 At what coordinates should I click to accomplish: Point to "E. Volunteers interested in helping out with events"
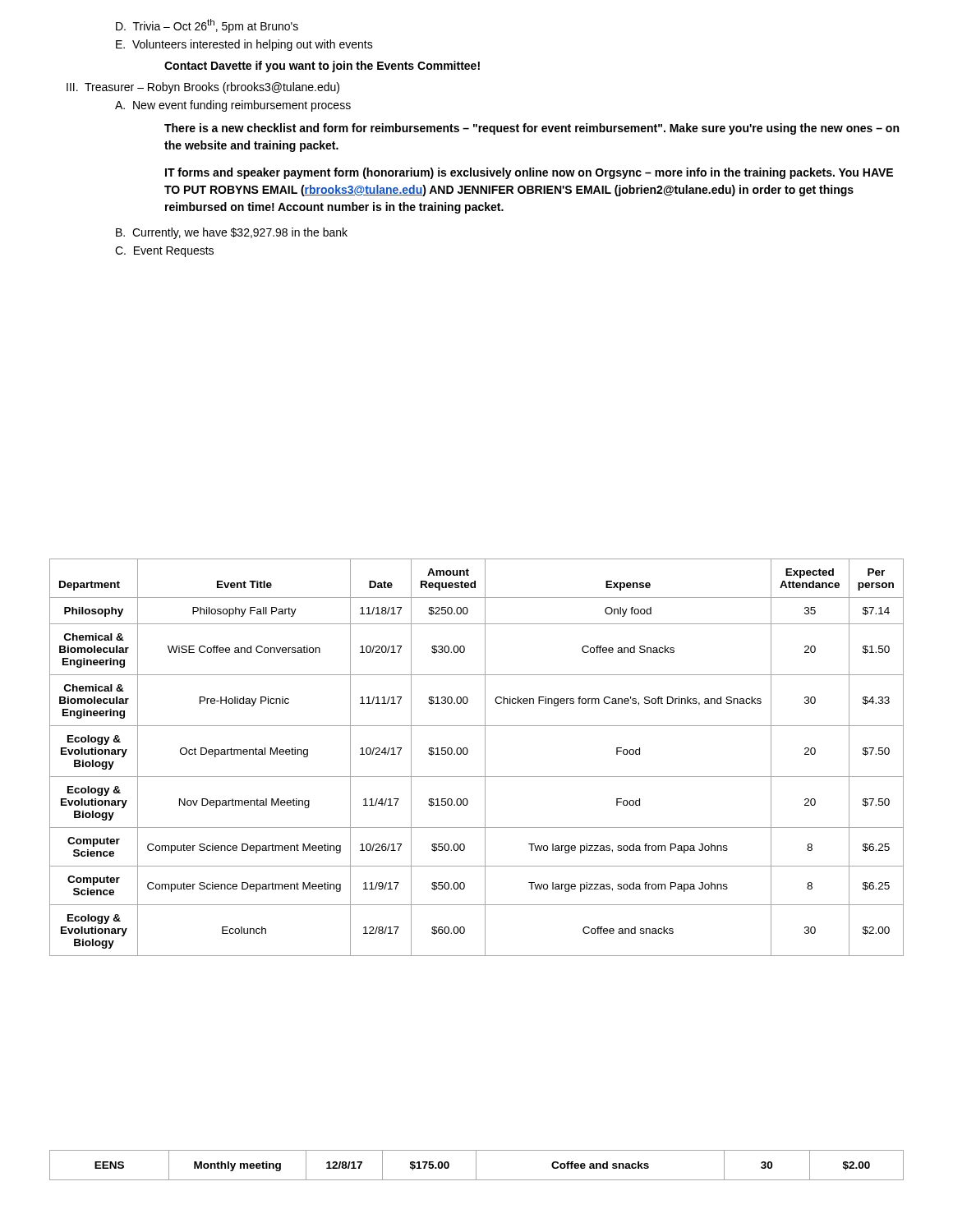tap(244, 44)
